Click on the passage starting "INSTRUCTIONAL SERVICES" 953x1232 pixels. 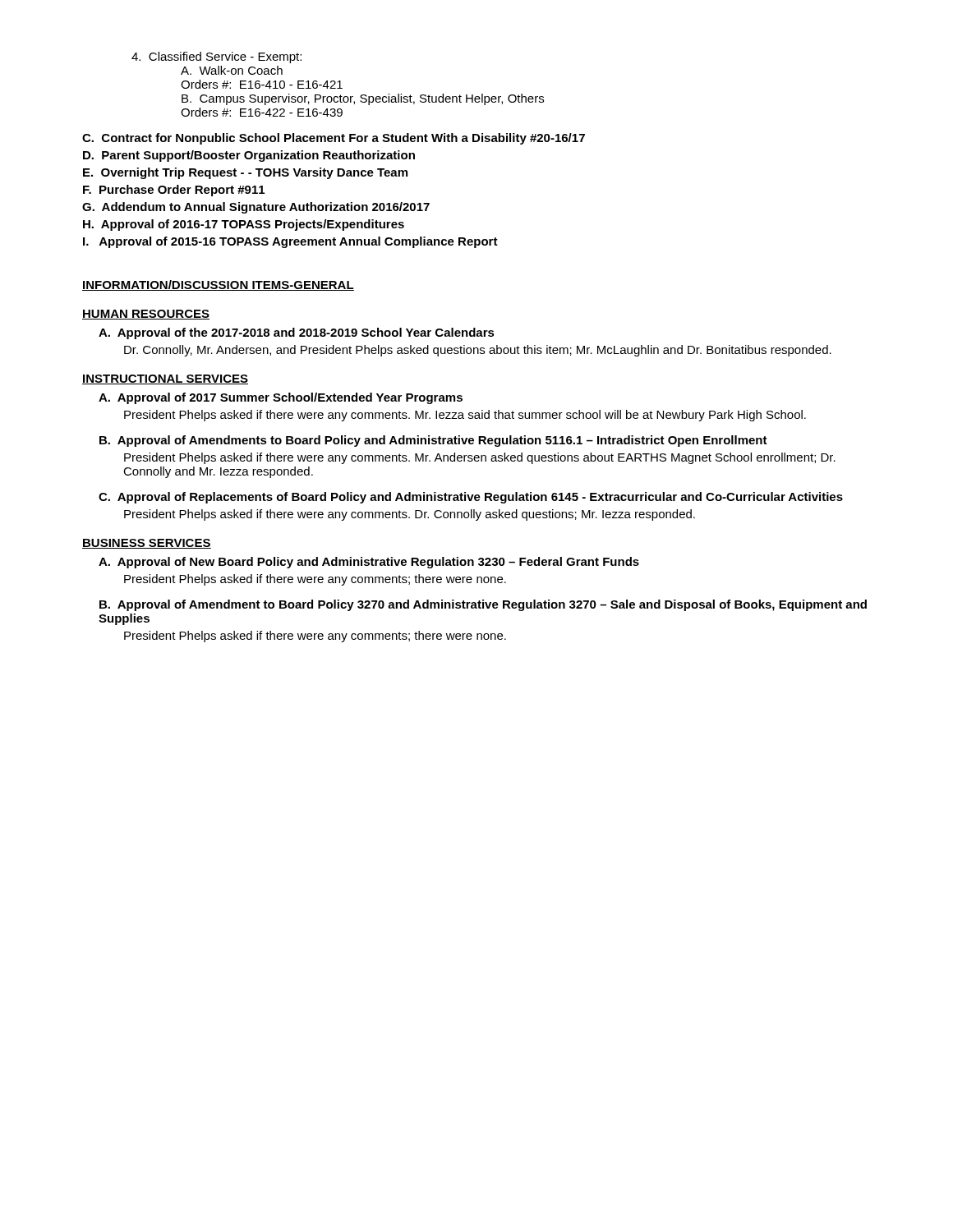pyautogui.click(x=165, y=378)
